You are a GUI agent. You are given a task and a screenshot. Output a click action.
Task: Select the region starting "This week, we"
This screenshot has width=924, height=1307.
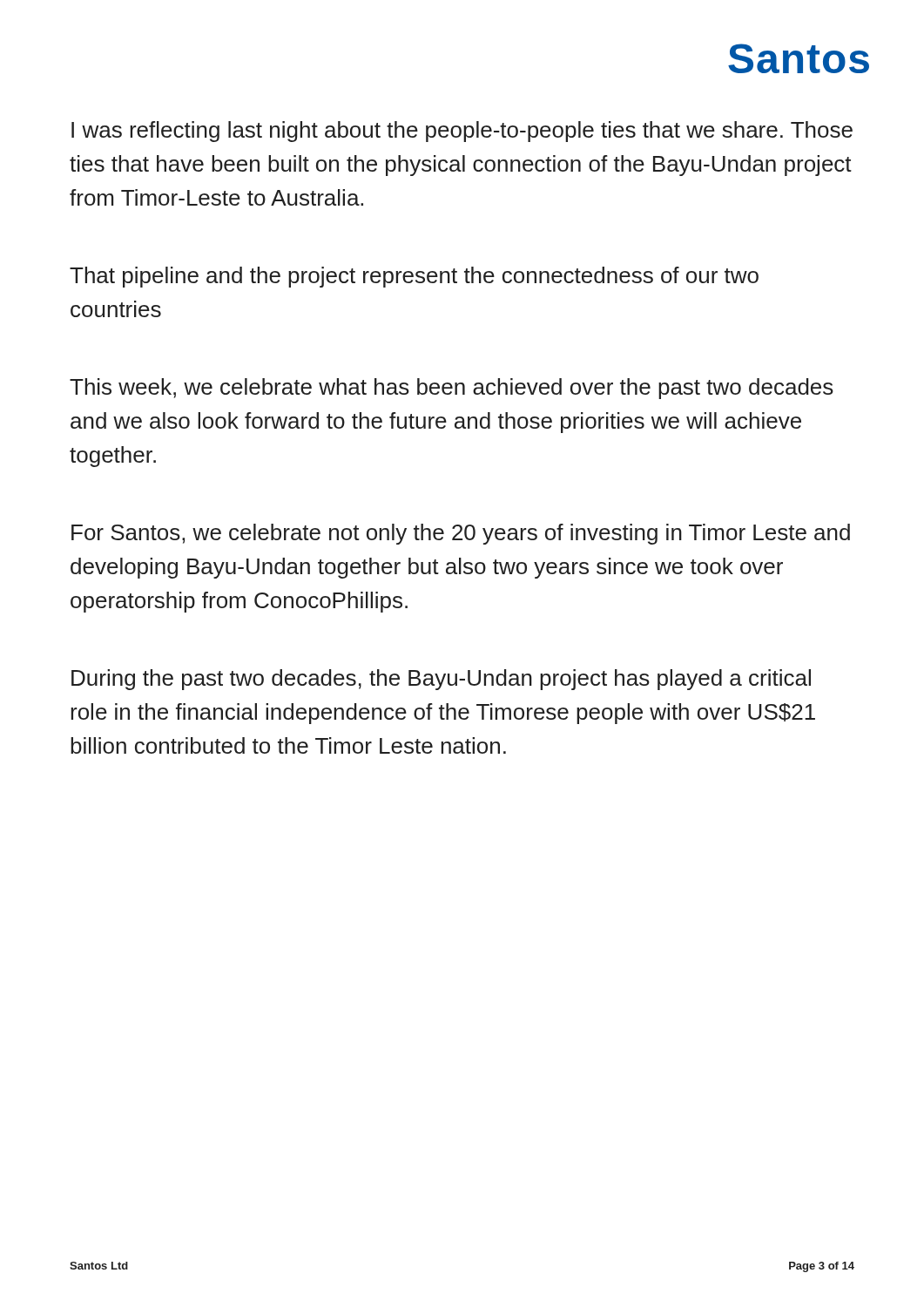[x=452, y=421]
